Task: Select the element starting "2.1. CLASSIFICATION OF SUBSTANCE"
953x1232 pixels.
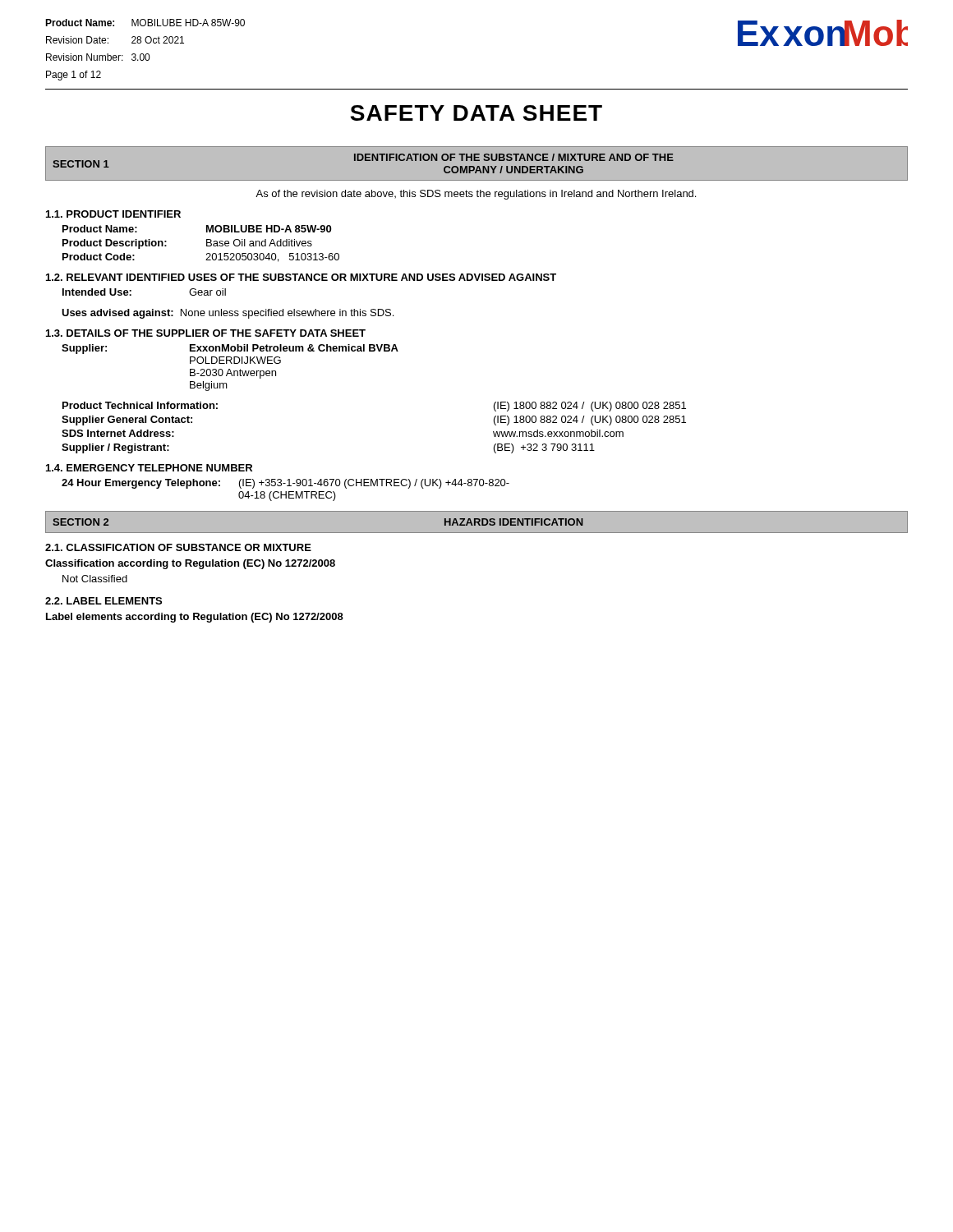Action: (178, 547)
